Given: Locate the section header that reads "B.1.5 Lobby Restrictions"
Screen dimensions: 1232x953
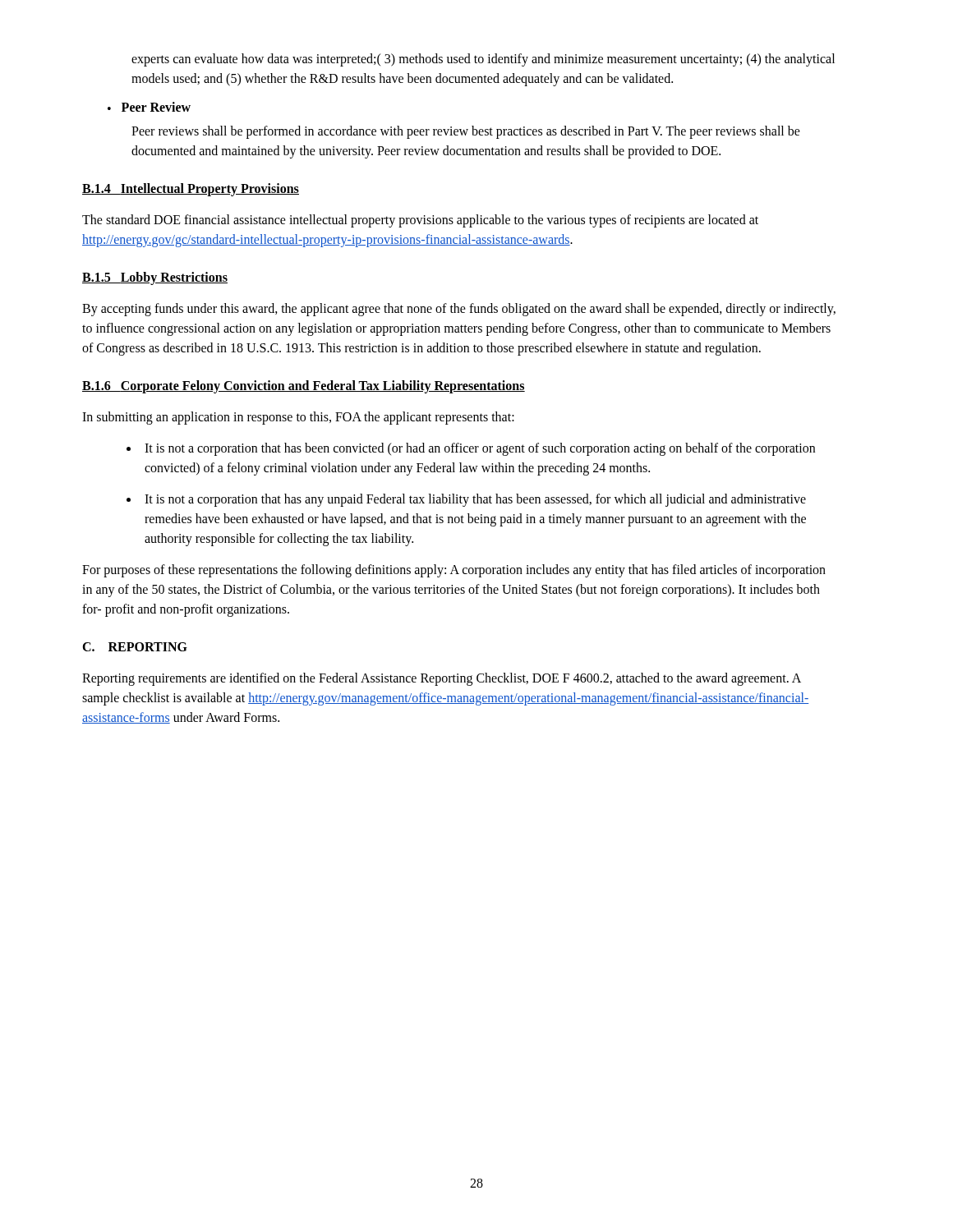Looking at the screenshot, I should pyautogui.click(x=155, y=278).
